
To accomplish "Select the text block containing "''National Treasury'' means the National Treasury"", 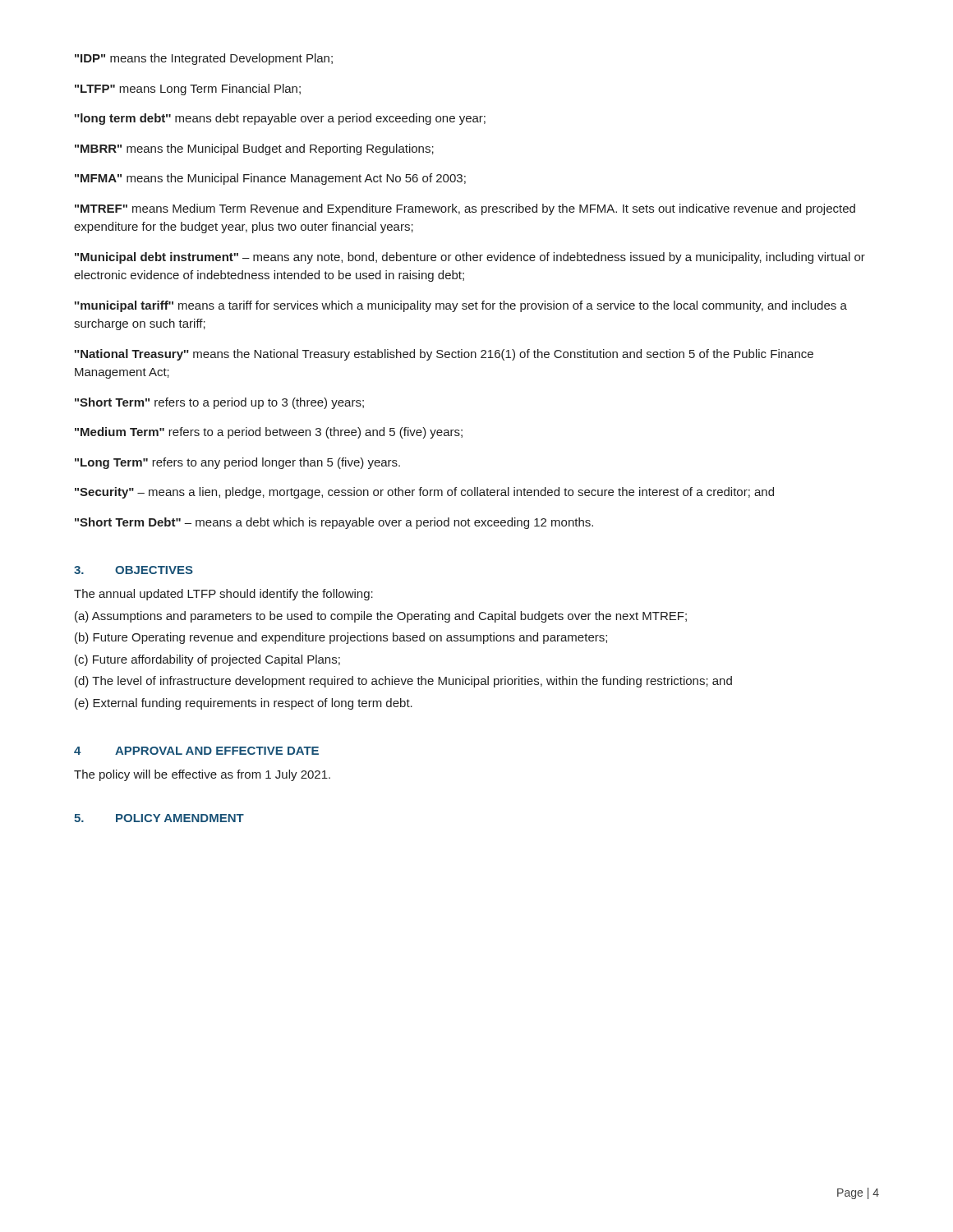I will tap(444, 362).
